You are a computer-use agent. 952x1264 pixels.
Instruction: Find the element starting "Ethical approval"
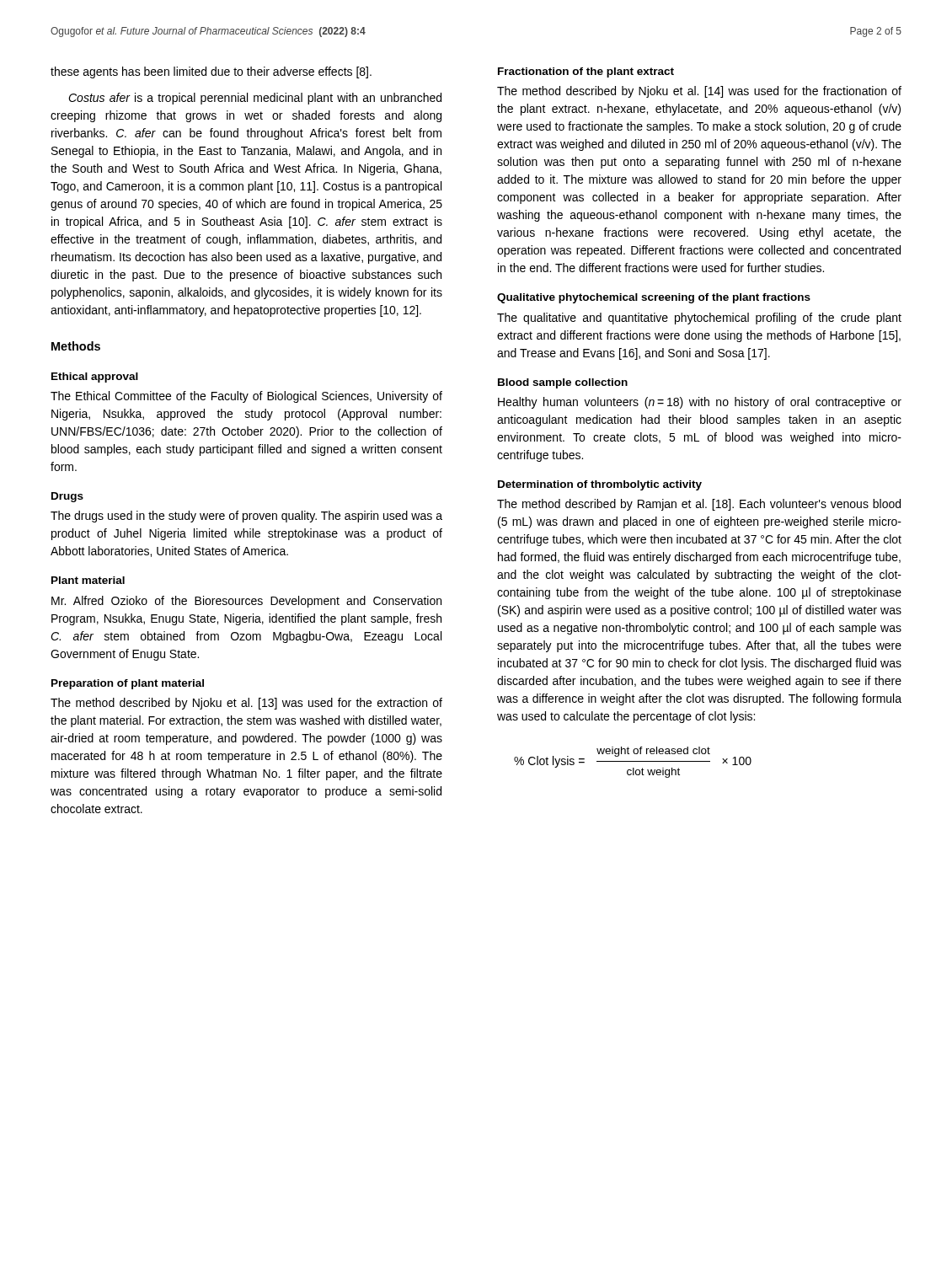(x=94, y=376)
